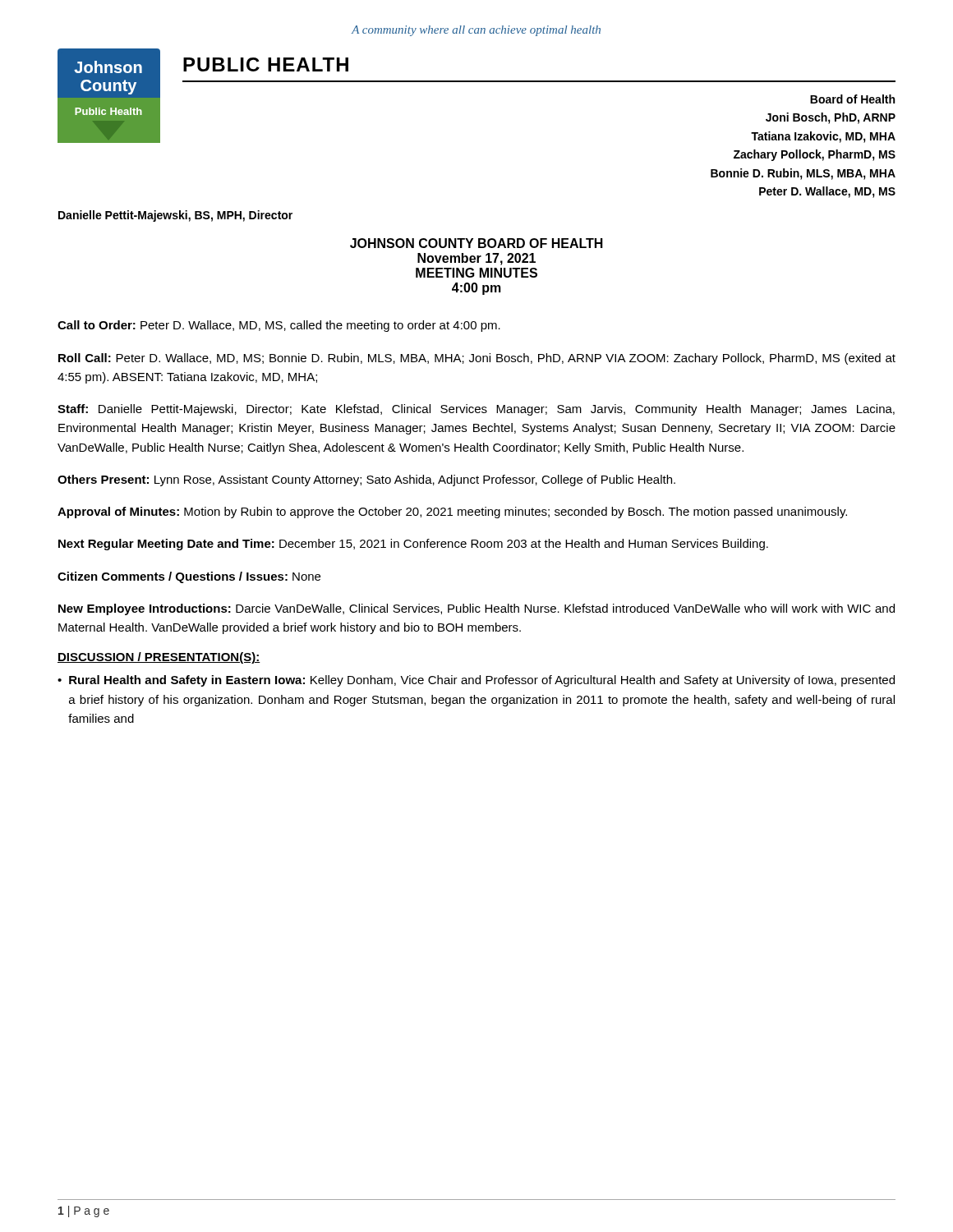
Task: Point to the text starting "Staff: Danielle Pettit-Majewski, Director; Kate Klefstad, Clinical"
Action: pos(476,428)
